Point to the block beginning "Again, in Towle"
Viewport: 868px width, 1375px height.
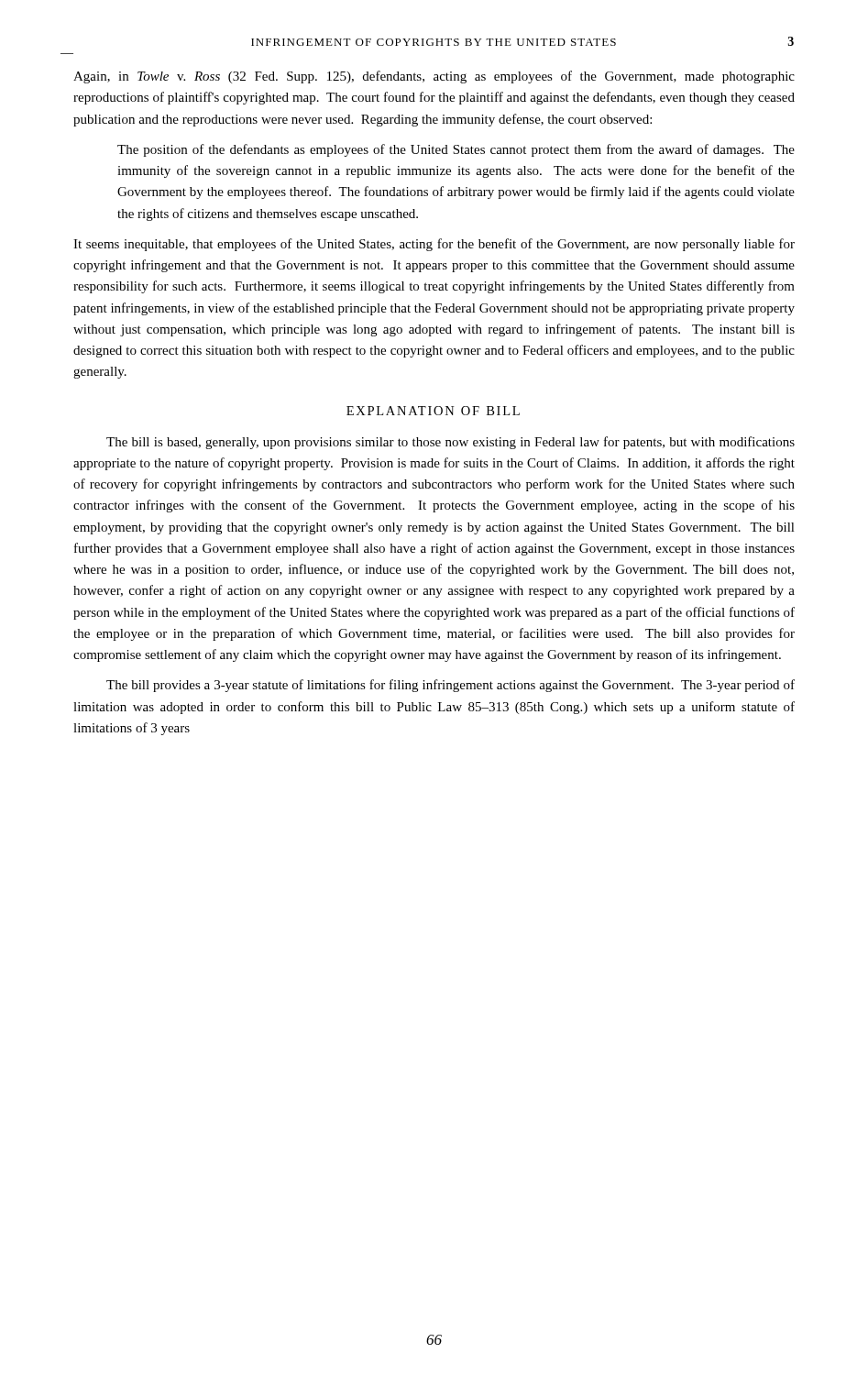[434, 97]
